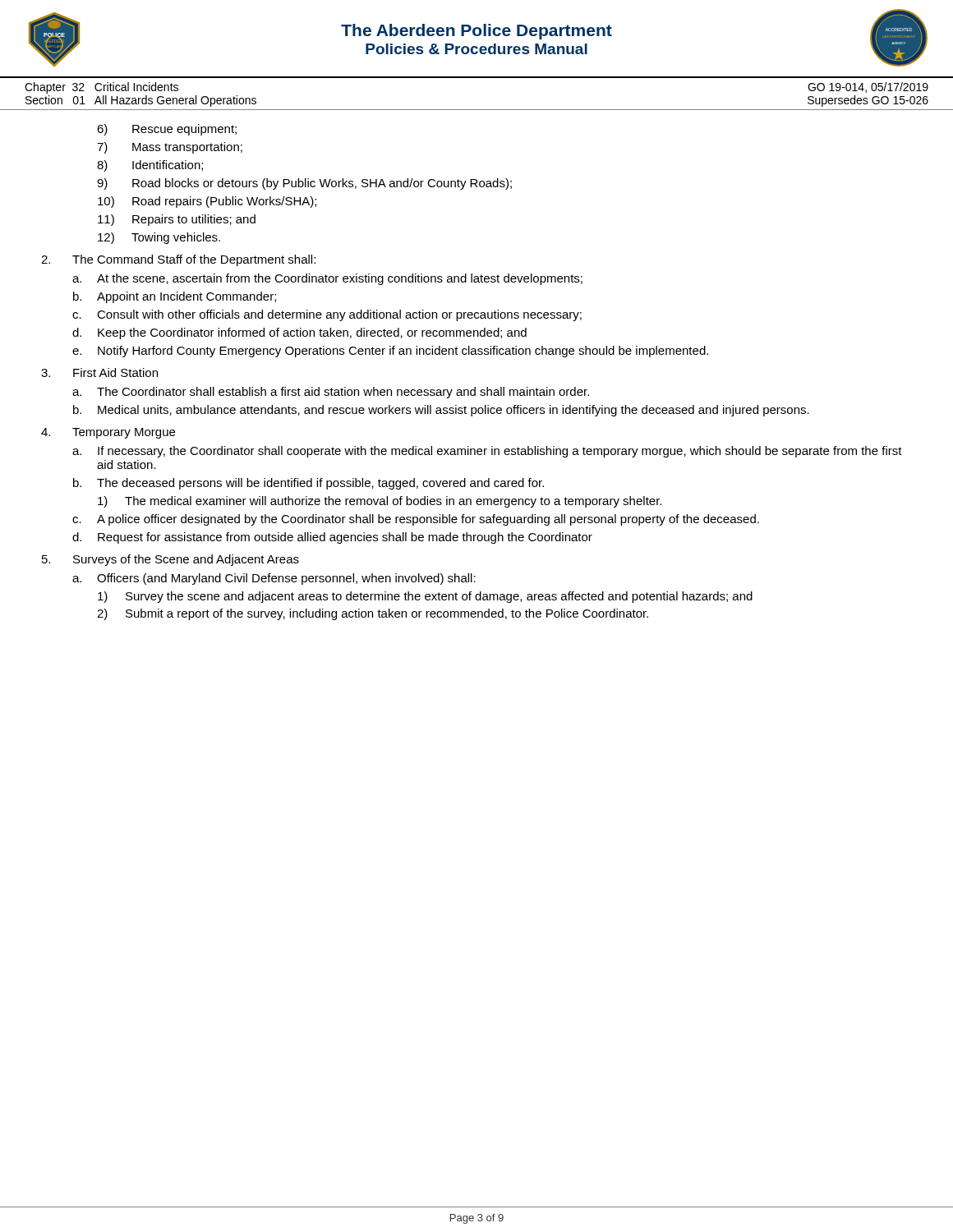
Task: Find the region starting "b. The deceased persons"
Action: tap(492, 483)
